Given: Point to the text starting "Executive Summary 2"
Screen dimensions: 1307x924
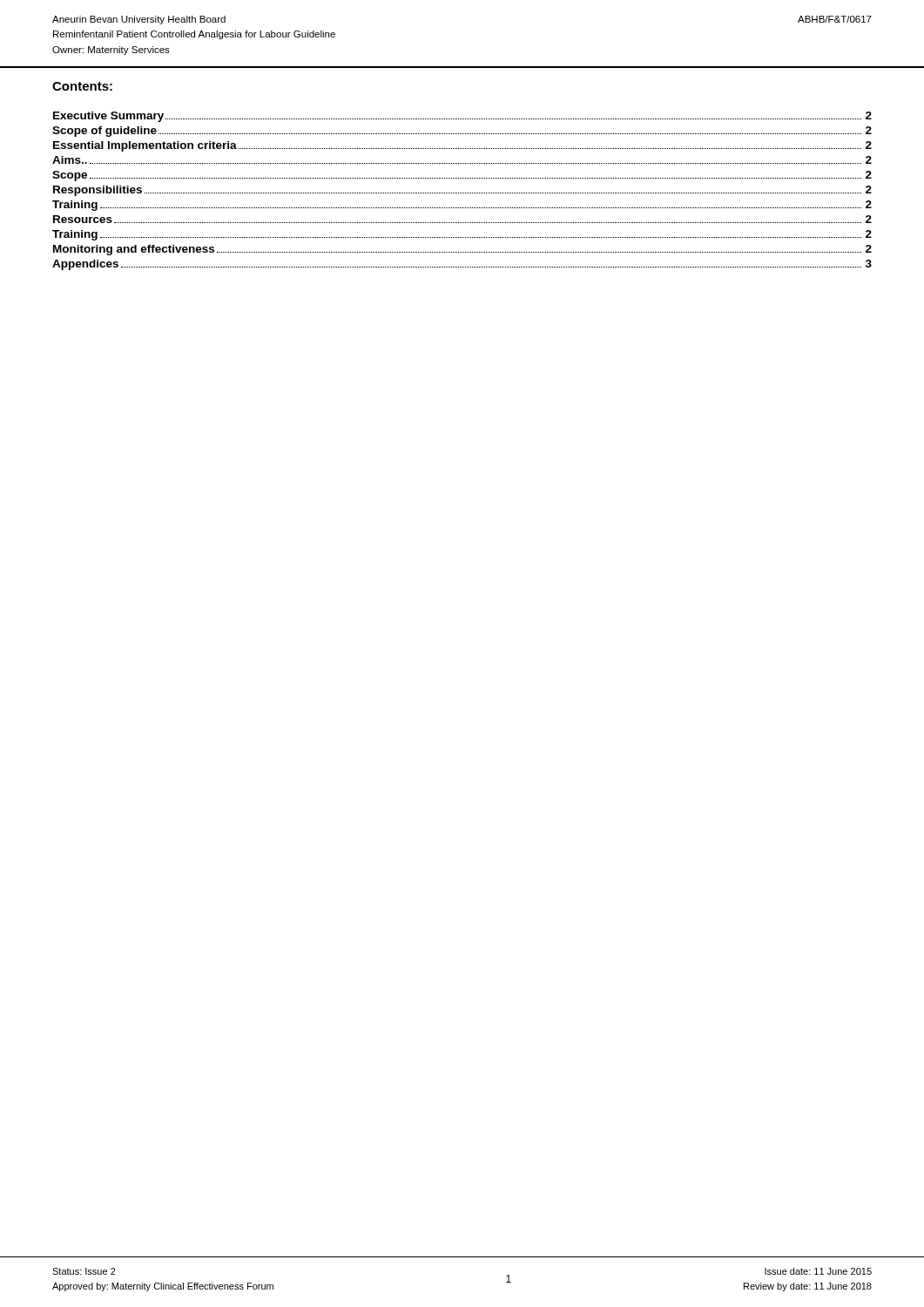Looking at the screenshot, I should point(462,115).
